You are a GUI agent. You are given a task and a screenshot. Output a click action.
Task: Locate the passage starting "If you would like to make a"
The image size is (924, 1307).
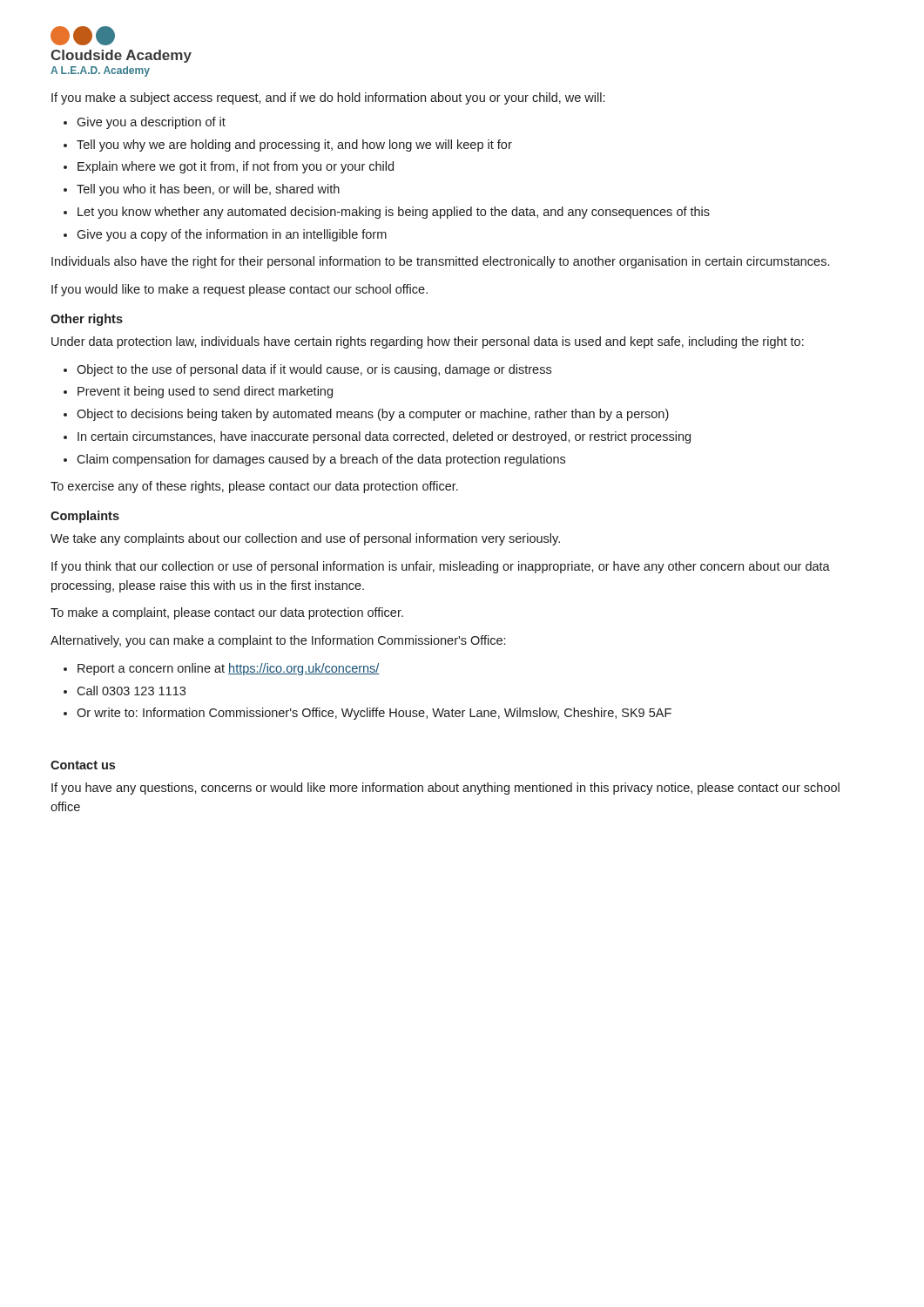tap(240, 289)
